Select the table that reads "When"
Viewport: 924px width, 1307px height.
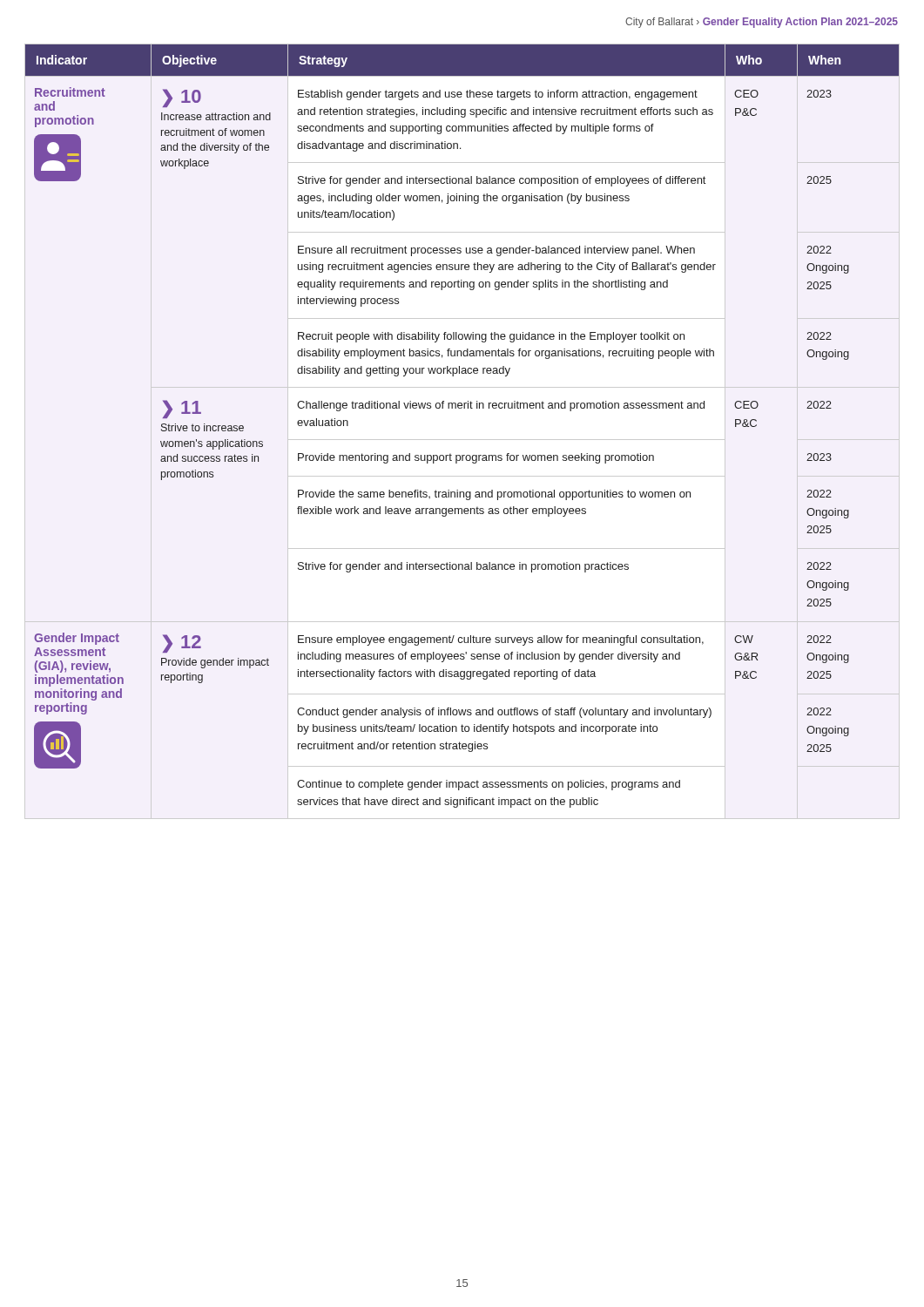(x=462, y=431)
